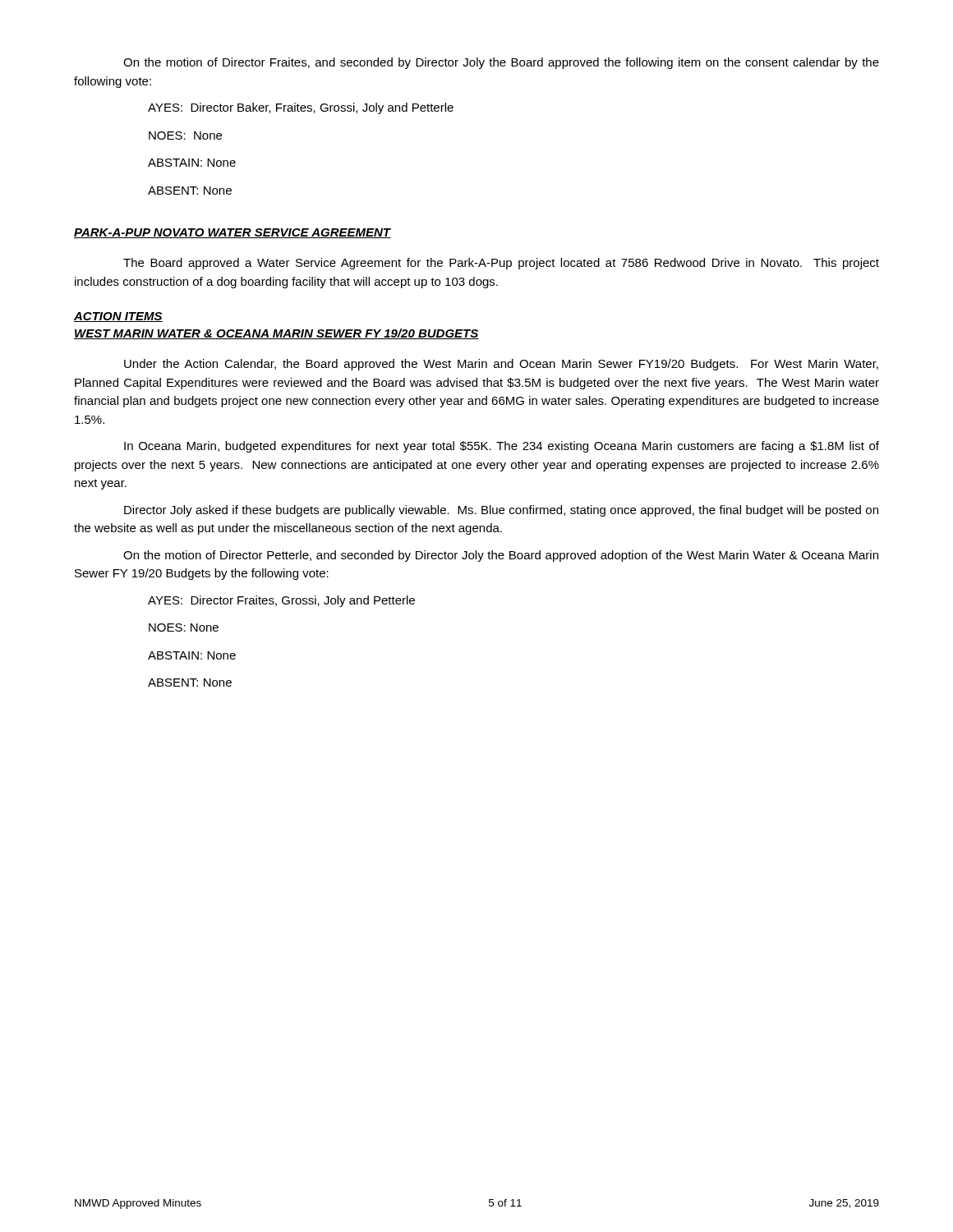953x1232 pixels.
Task: Locate the element starting "PARK-A-PUP NOVATO WATER SERVICE AGREEMENT"
Action: coord(232,232)
